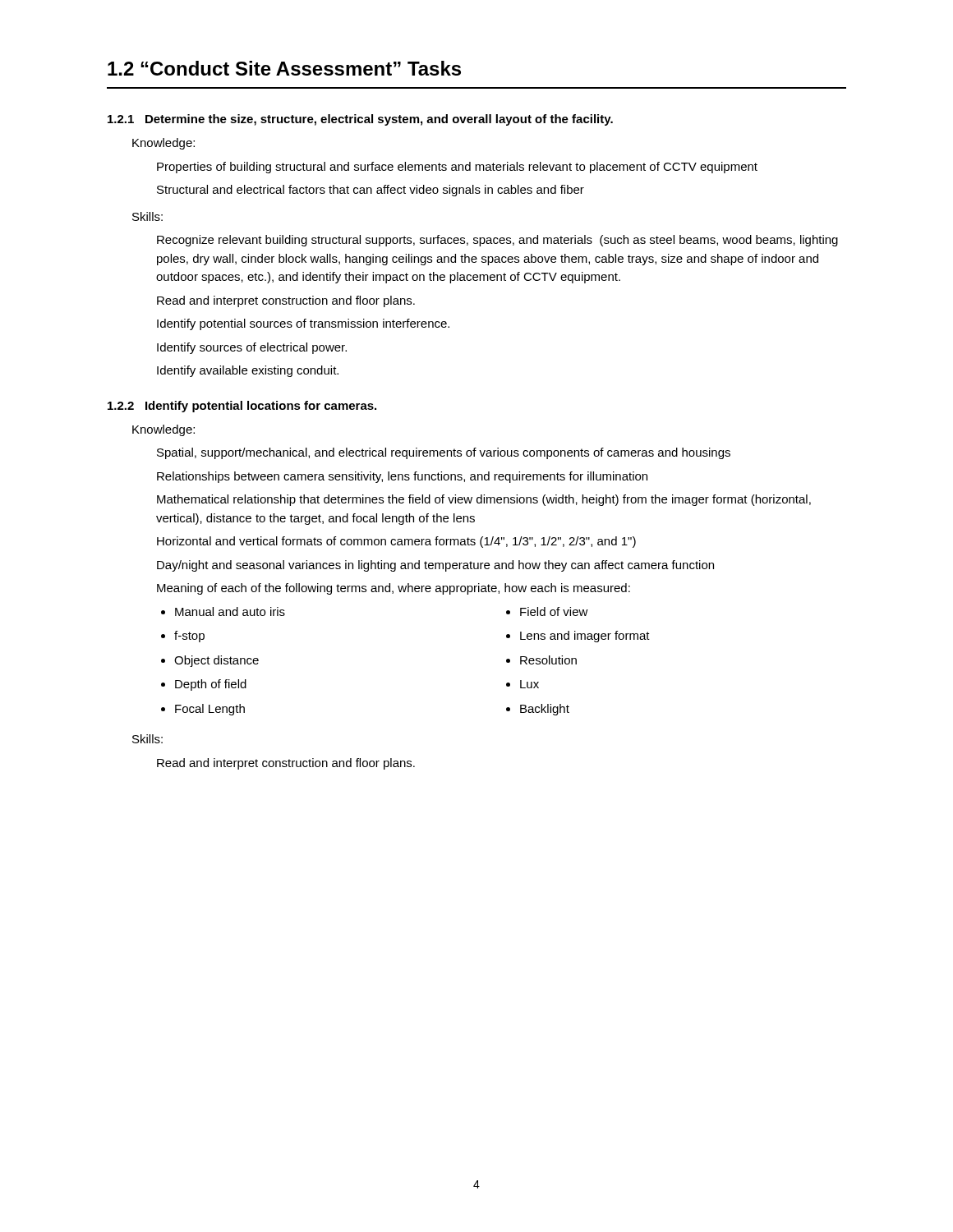Point to the text block starting "Recognize relevant building structural supports, surfaces, spaces,"
The image size is (953, 1232).
(501, 258)
